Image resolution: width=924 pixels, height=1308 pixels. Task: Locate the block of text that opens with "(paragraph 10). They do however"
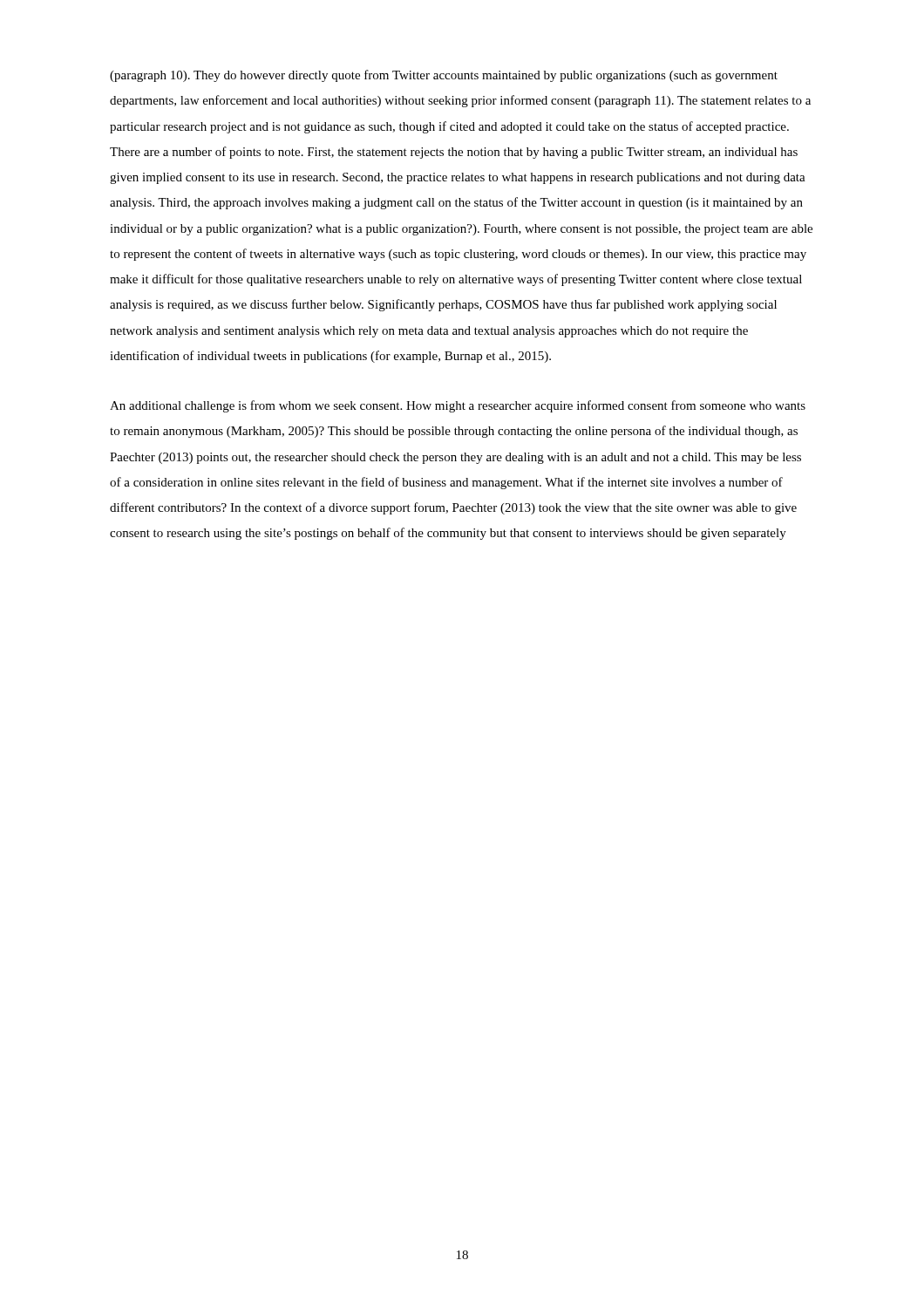click(x=461, y=215)
